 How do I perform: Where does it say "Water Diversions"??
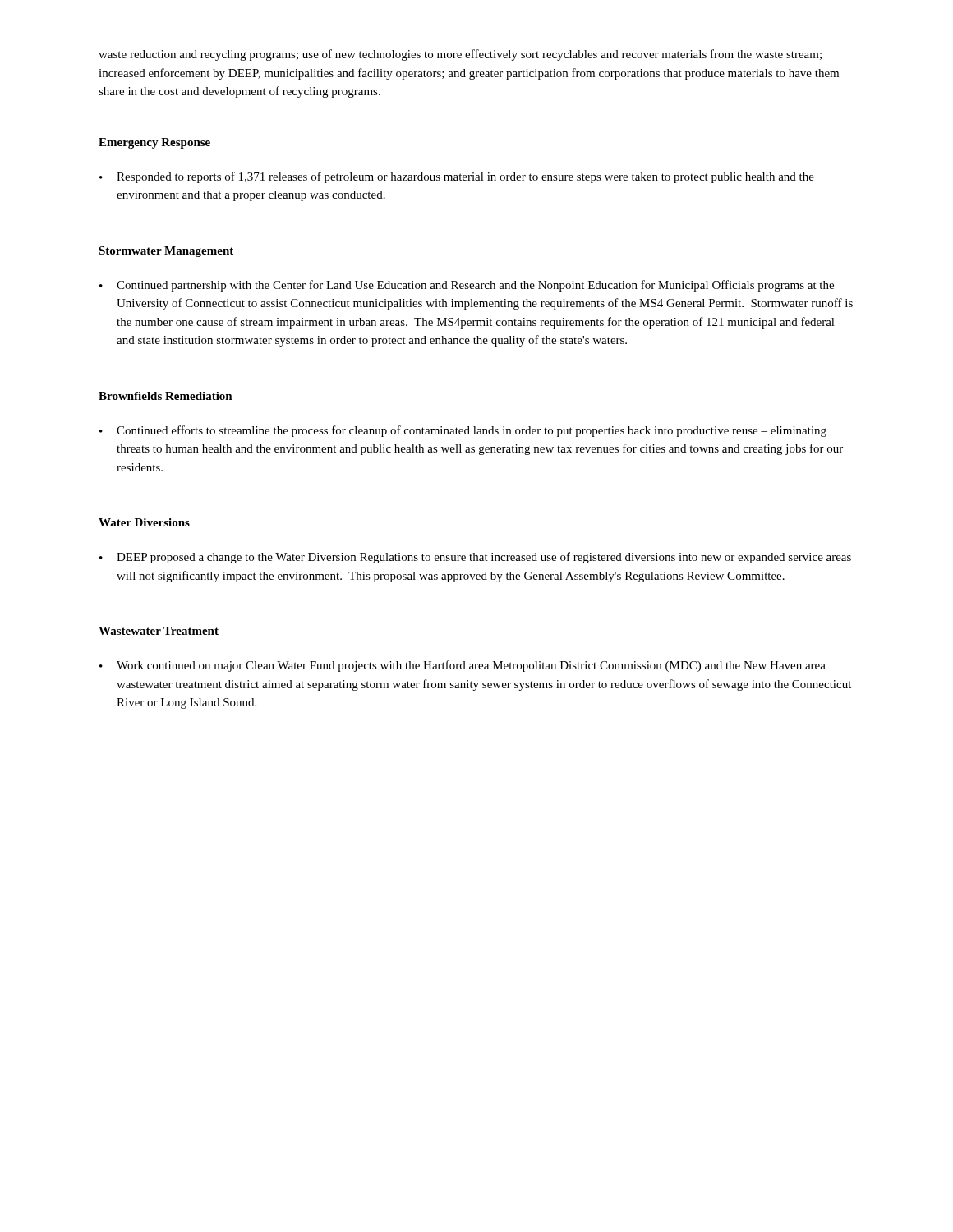pos(144,522)
